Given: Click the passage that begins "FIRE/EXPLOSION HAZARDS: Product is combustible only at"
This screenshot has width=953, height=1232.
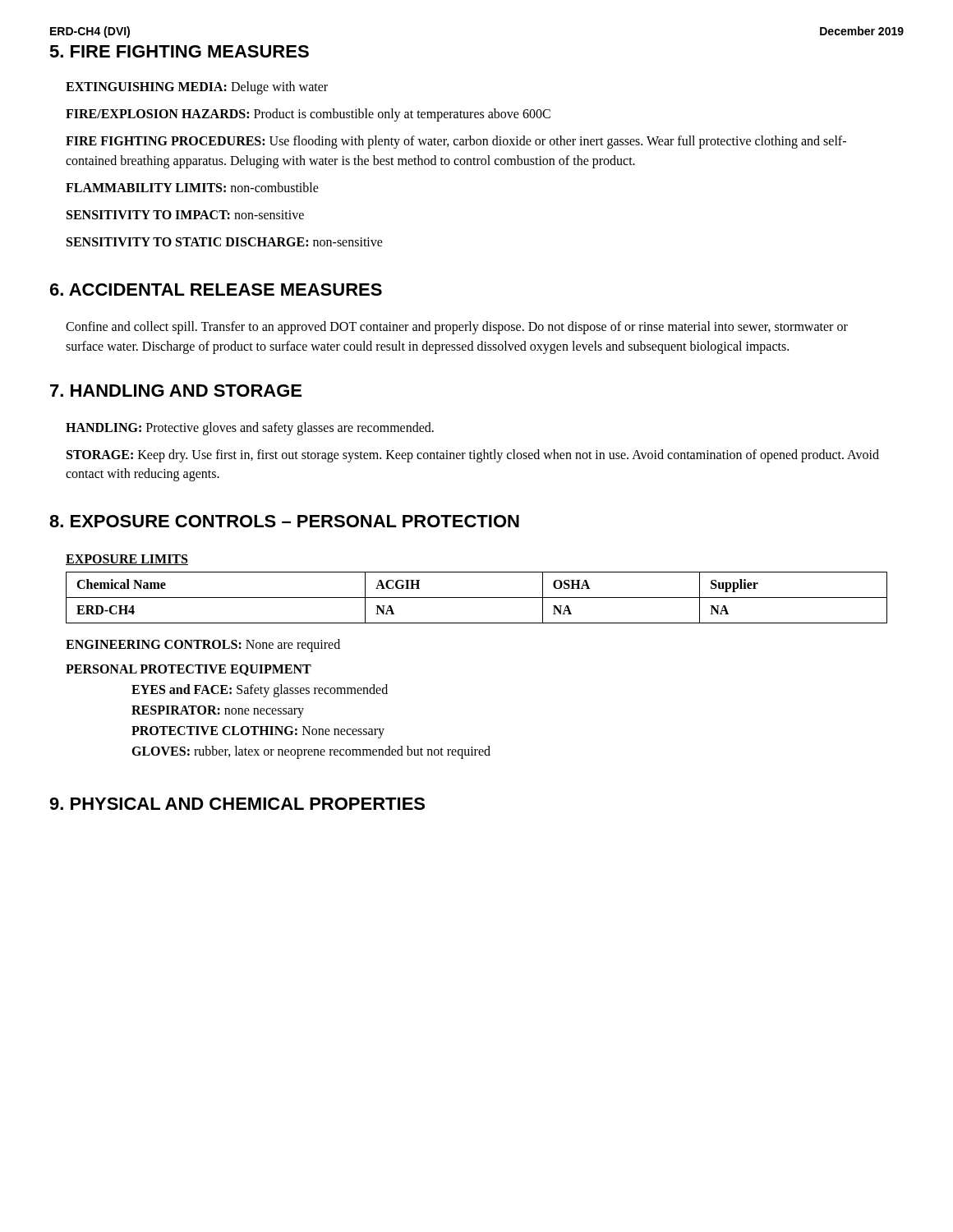Looking at the screenshot, I should pyautogui.click(x=476, y=114).
